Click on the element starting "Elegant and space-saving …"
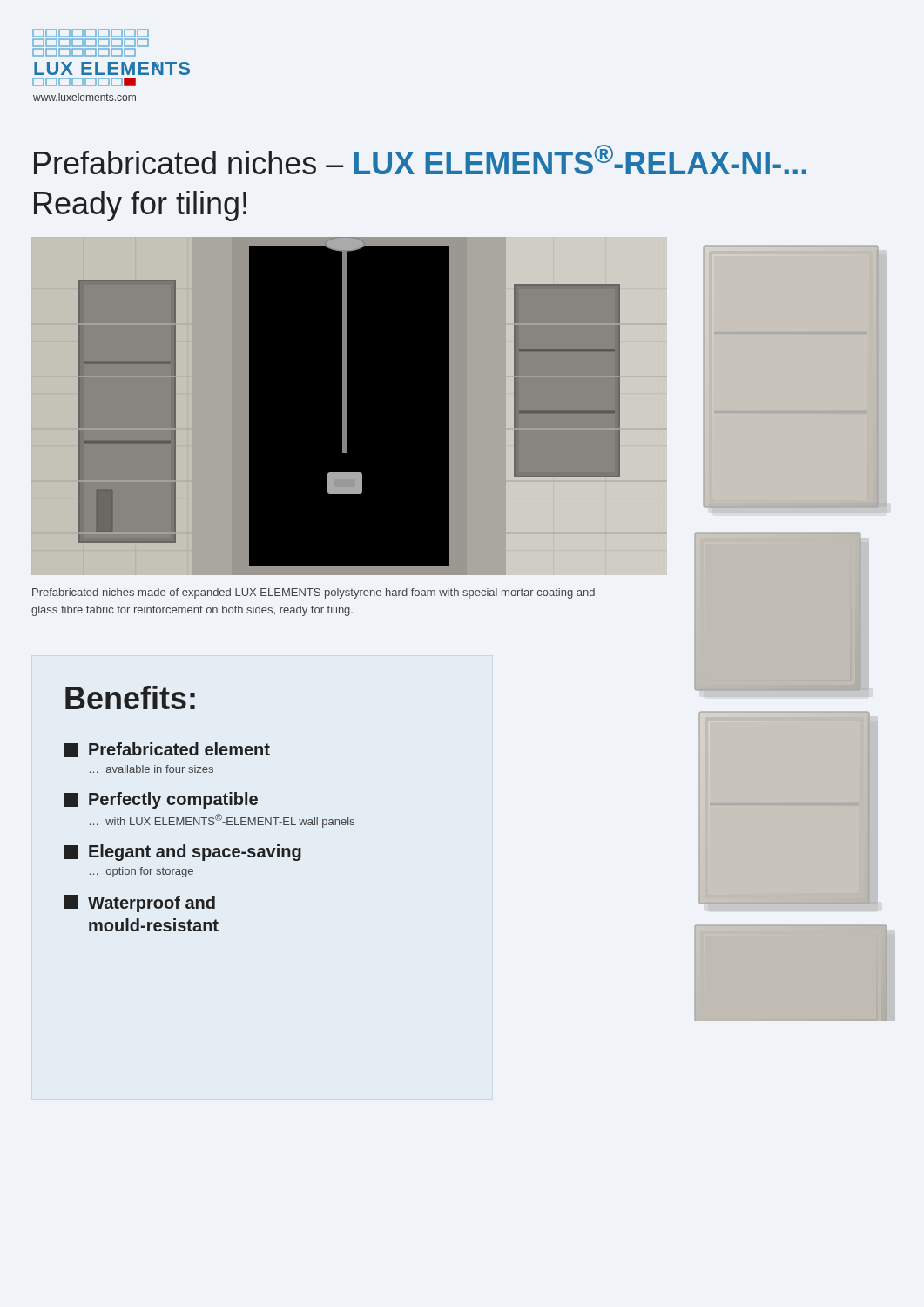 coord(262,860)
